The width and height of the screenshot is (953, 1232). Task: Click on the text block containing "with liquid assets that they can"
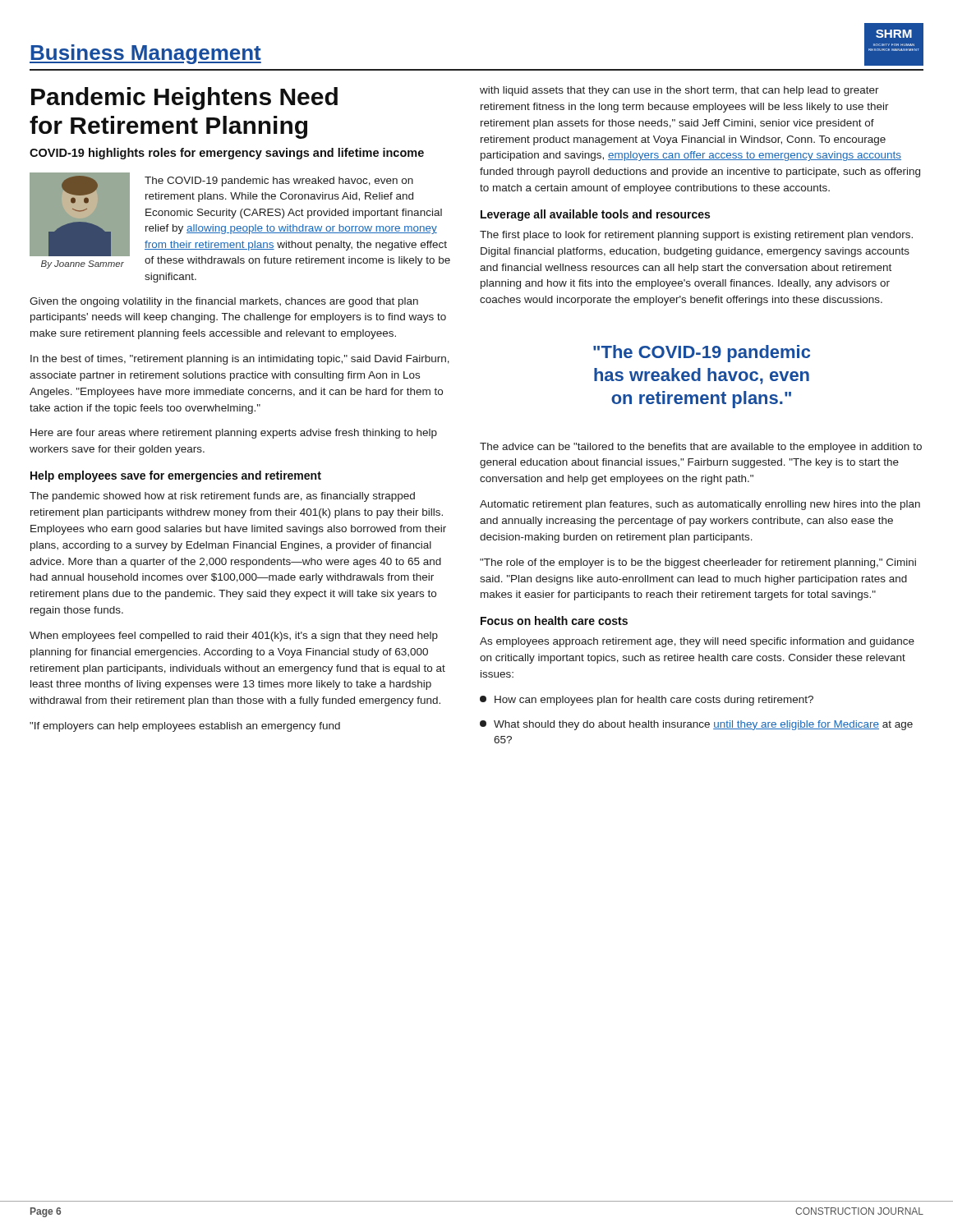(x=702, y=139)
